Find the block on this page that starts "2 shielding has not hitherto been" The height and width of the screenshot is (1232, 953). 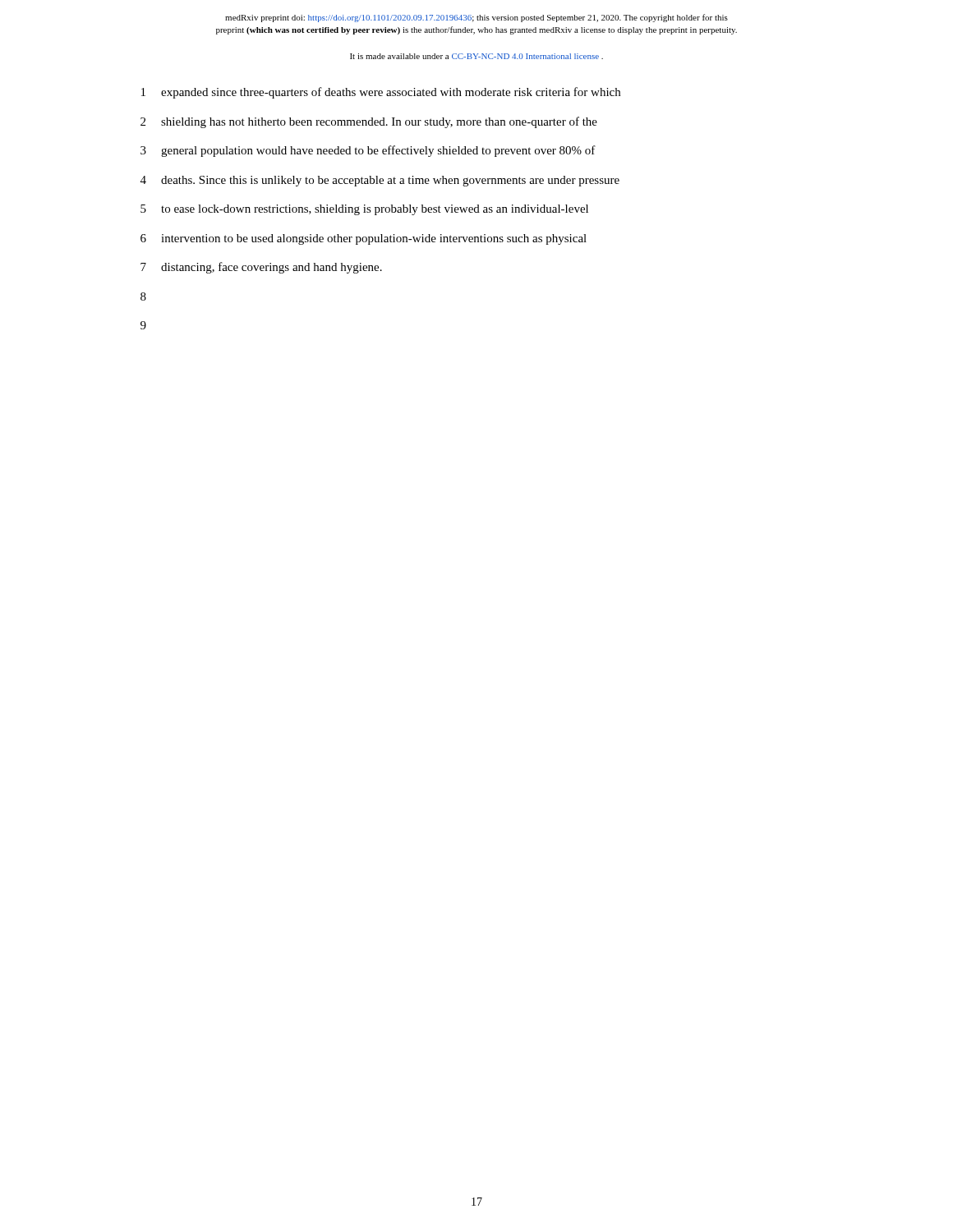coord(493,122)
